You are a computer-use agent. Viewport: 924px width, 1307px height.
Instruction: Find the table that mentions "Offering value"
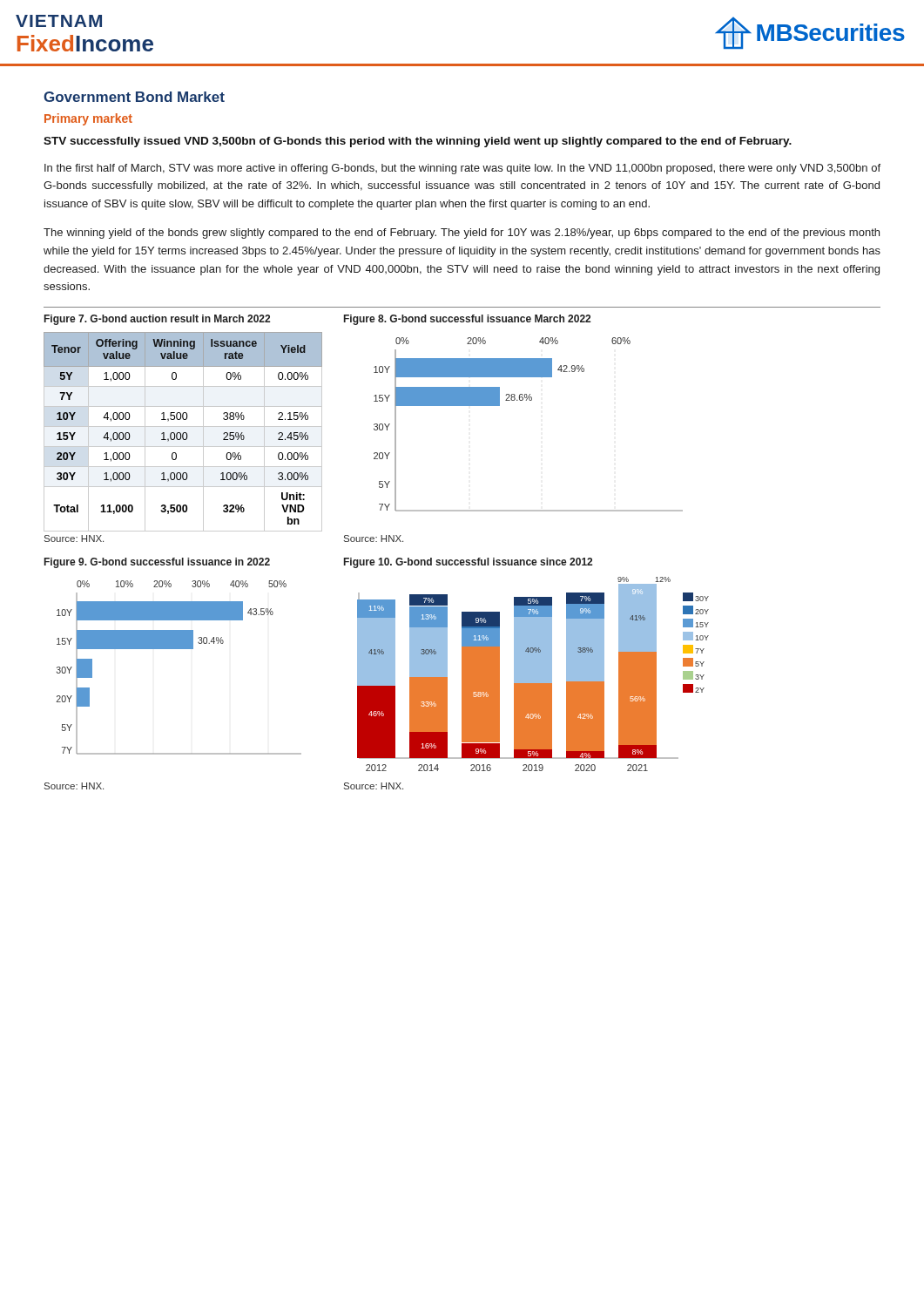pyautogui.click(x=183, y=432)
